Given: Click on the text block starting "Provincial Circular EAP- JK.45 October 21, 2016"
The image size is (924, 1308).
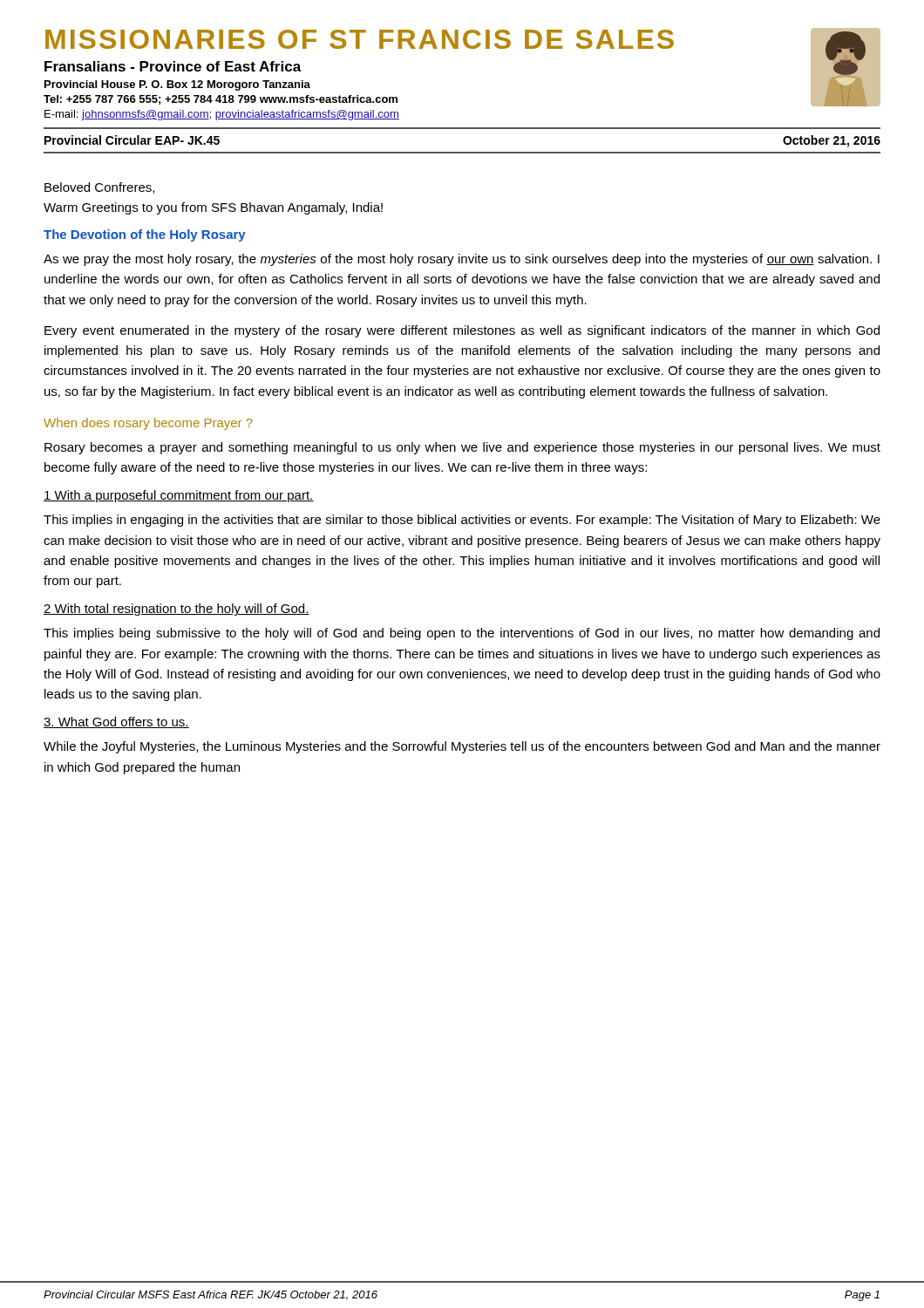Looking at the screenshot, I should click(x=462, y=141).
